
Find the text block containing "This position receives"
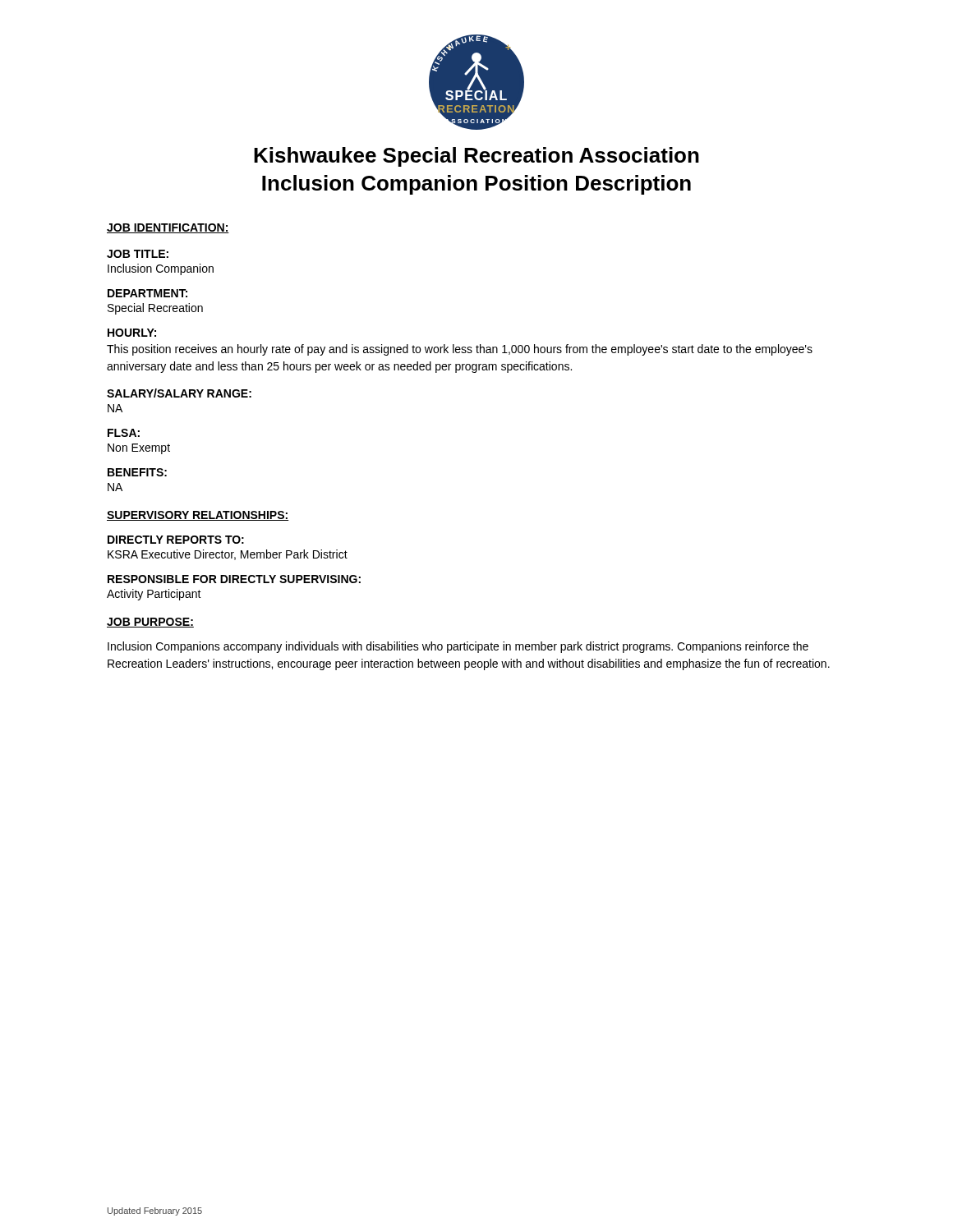click(460, 357)
